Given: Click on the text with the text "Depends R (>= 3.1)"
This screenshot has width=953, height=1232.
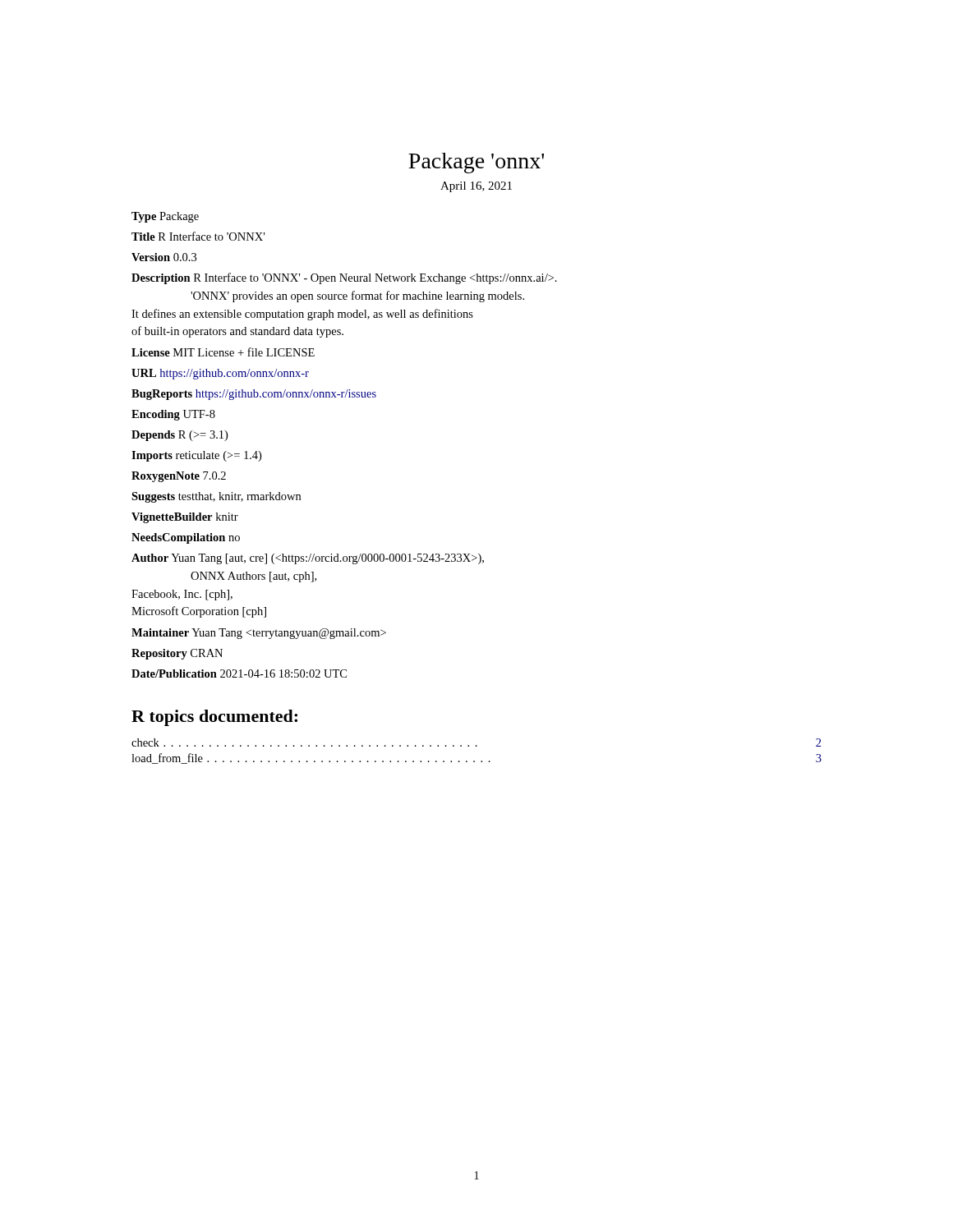Looking at the screenshot, I should tap(180, 435).
